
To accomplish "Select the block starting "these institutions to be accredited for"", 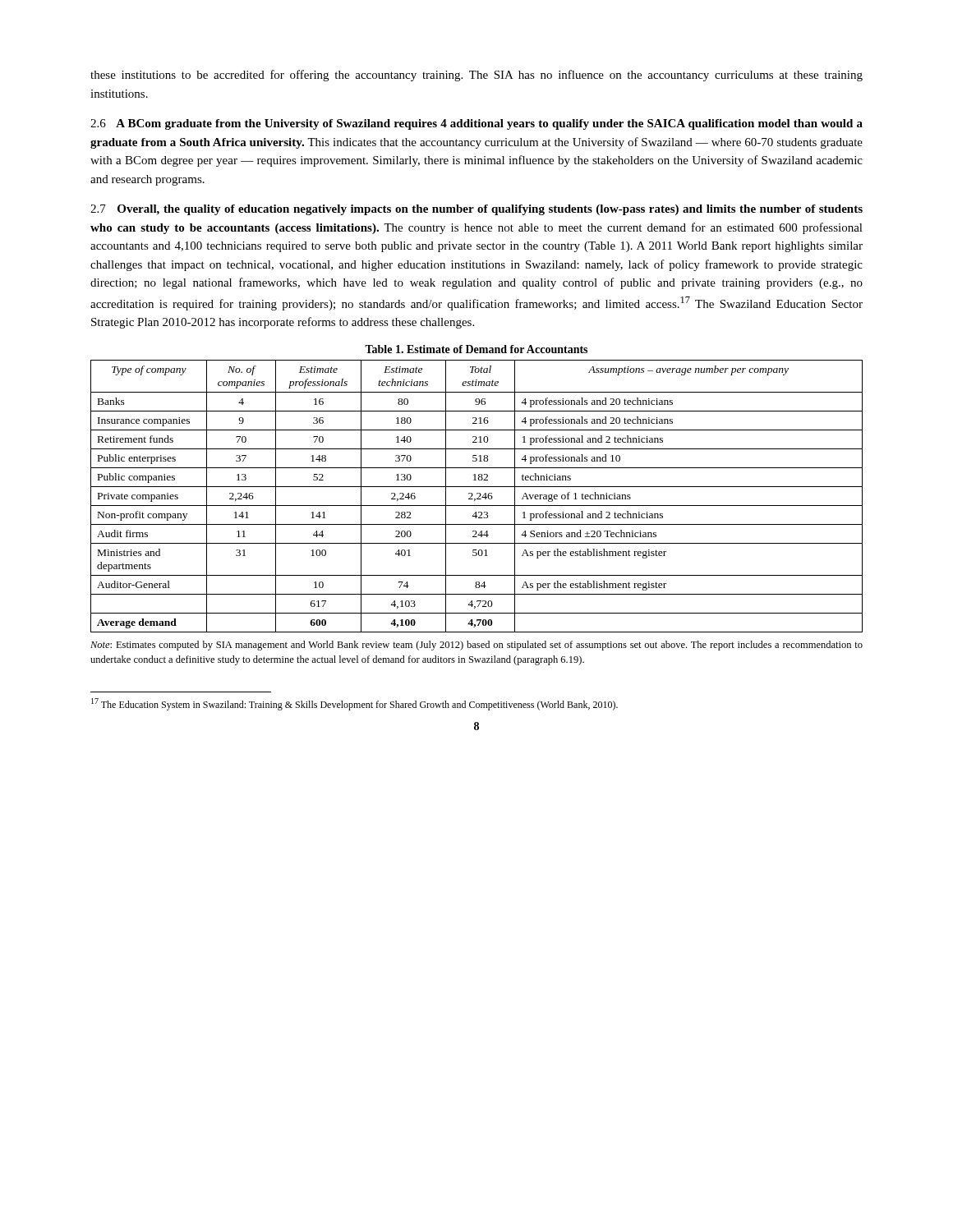I will point(476,84).
